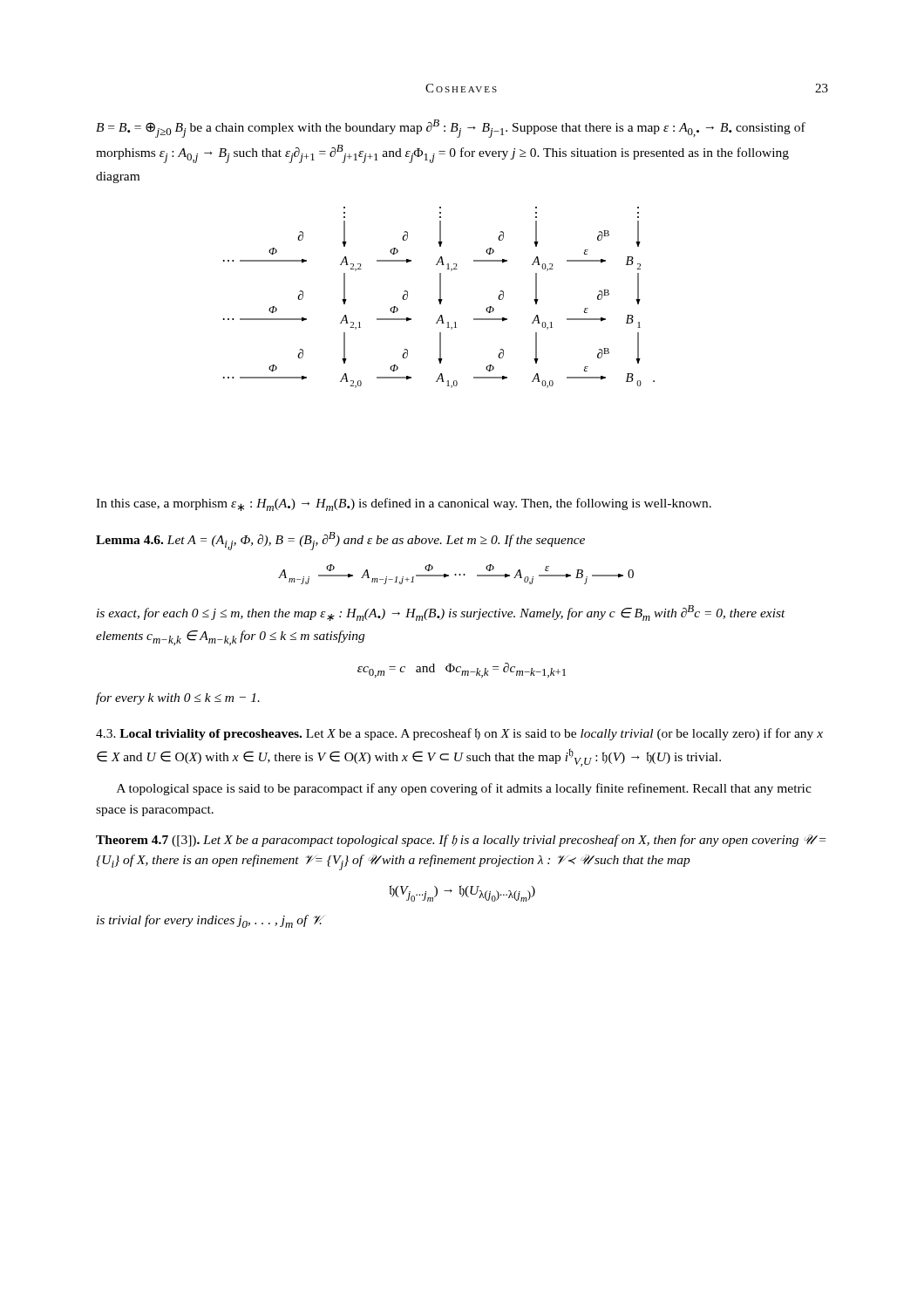This screenshot has width=924, height=1308.
Task: Click on the text block that says "is exact, for"
Action: [462, 624]
